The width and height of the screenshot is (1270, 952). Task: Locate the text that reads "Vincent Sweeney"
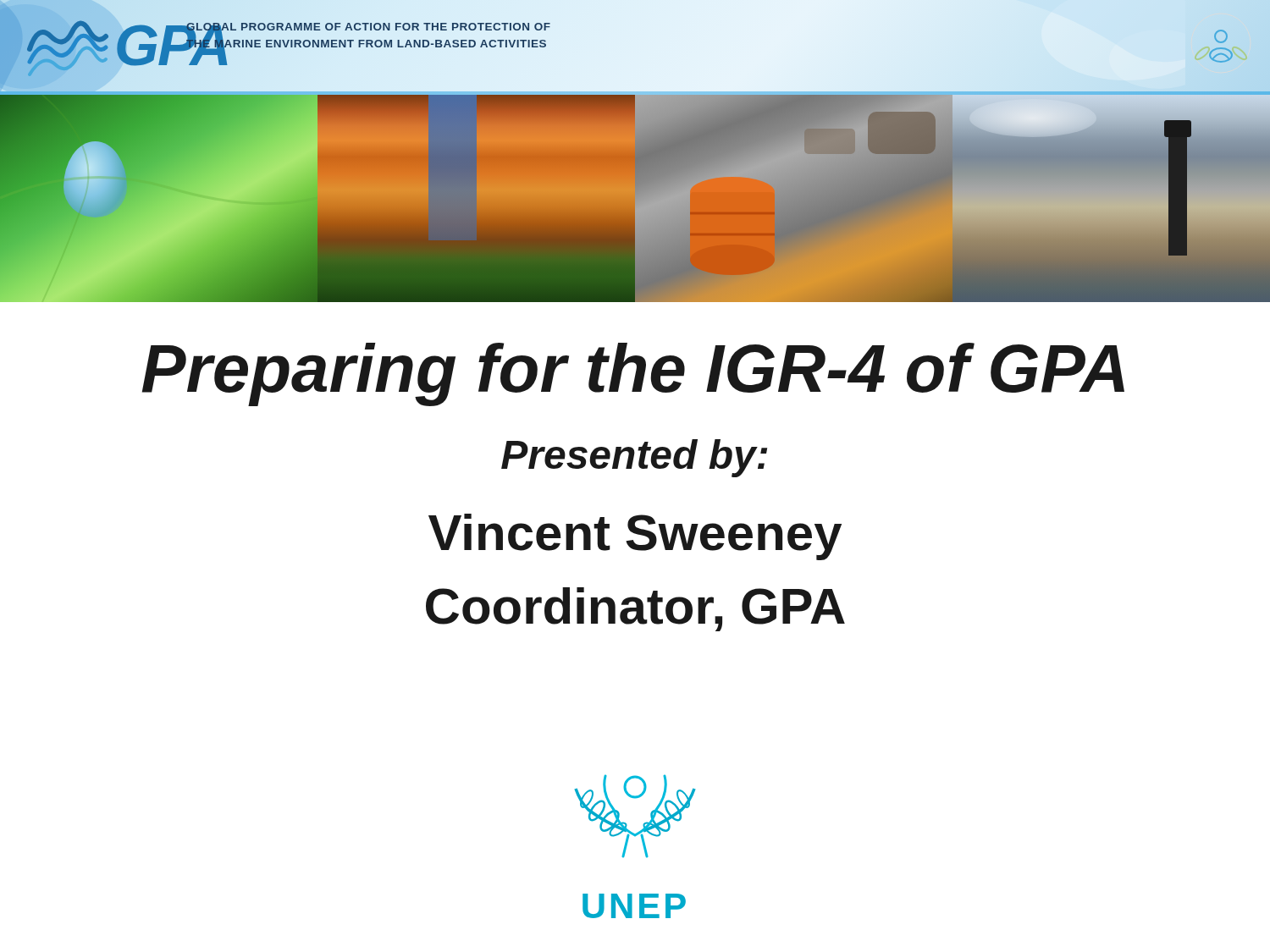click(635, 533)
